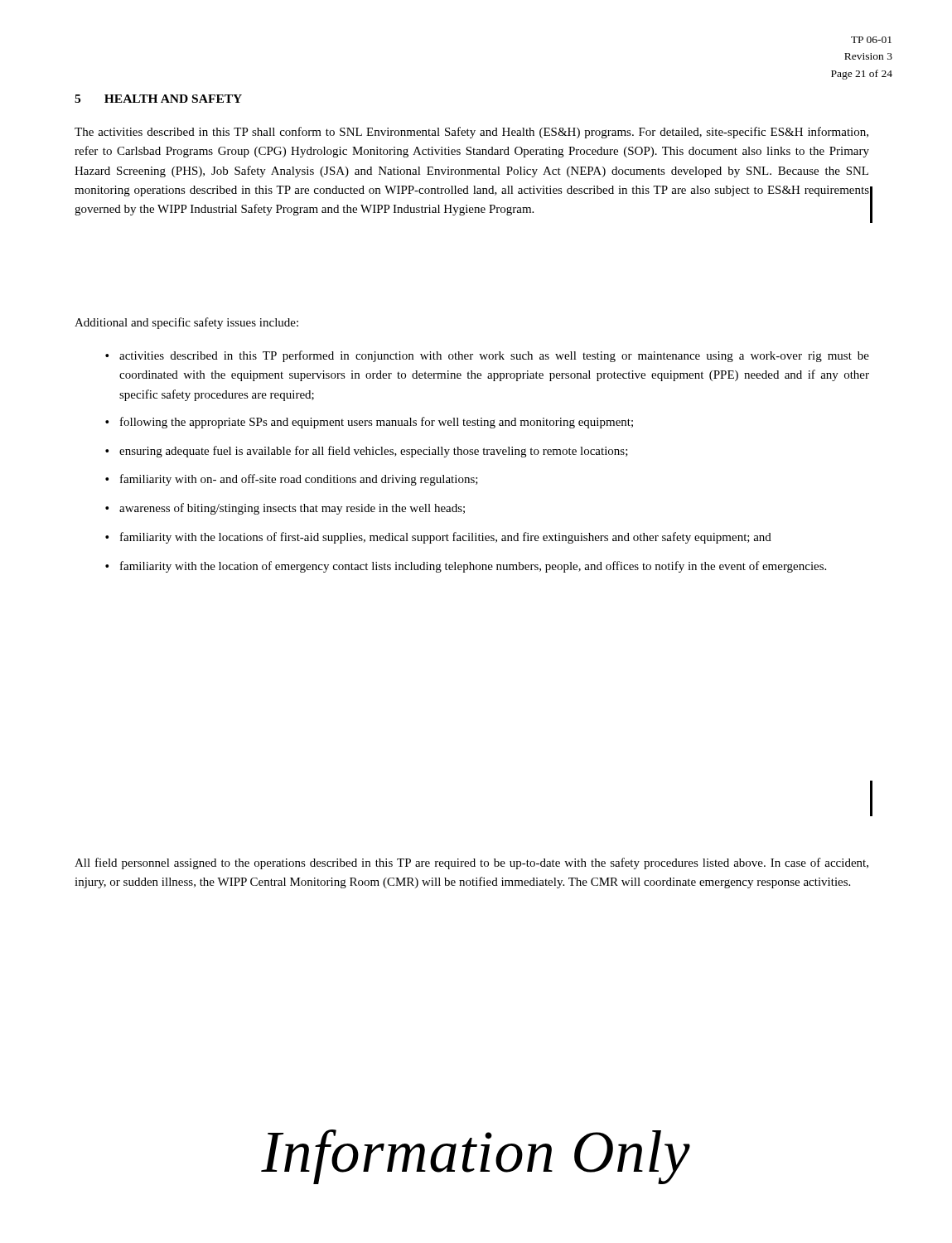Click on the text starting "• activities described in"
The width and height of the screenshot is (952, 1243).
[472, 375]
